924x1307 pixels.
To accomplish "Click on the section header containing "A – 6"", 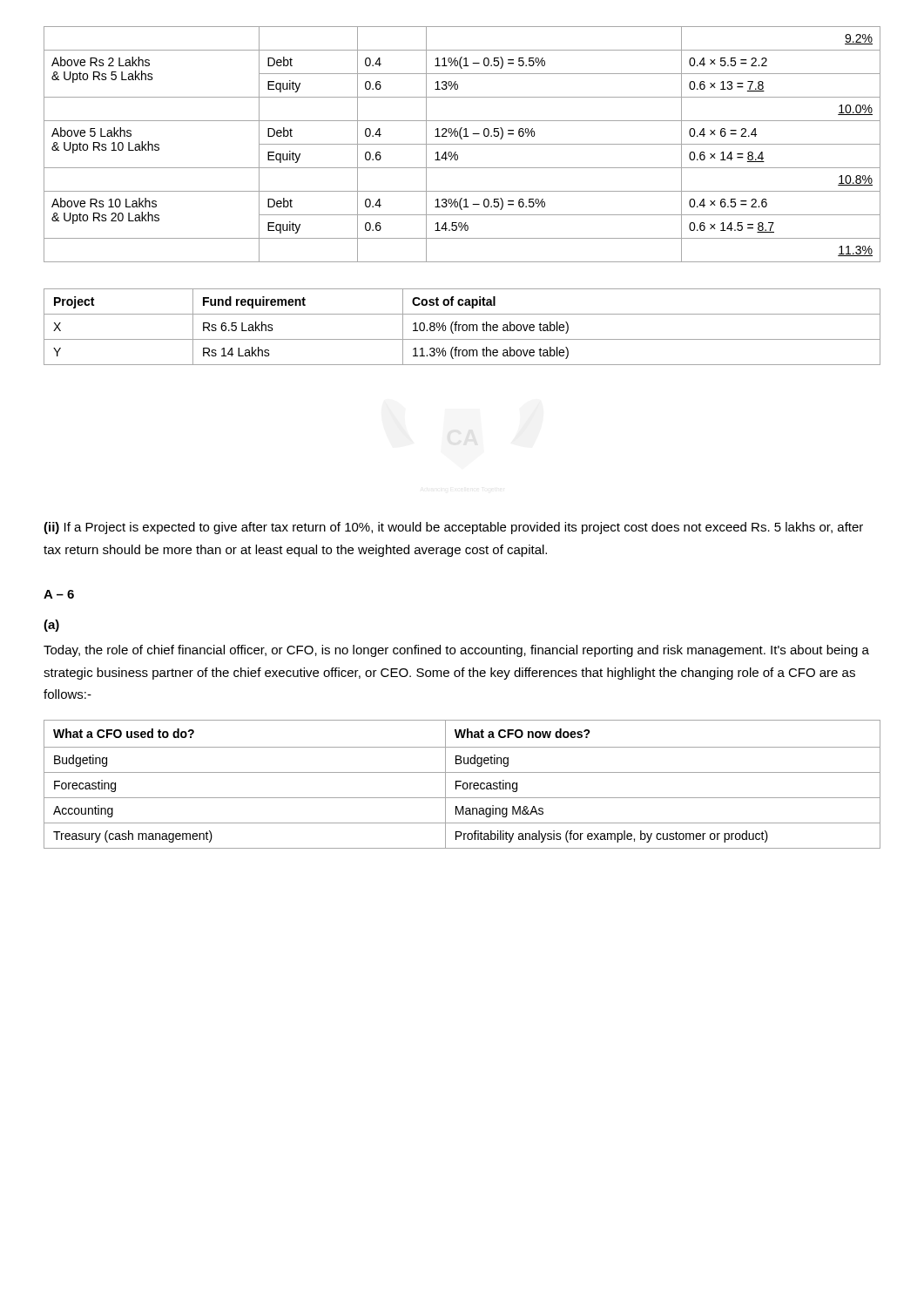I will (59, 594).
